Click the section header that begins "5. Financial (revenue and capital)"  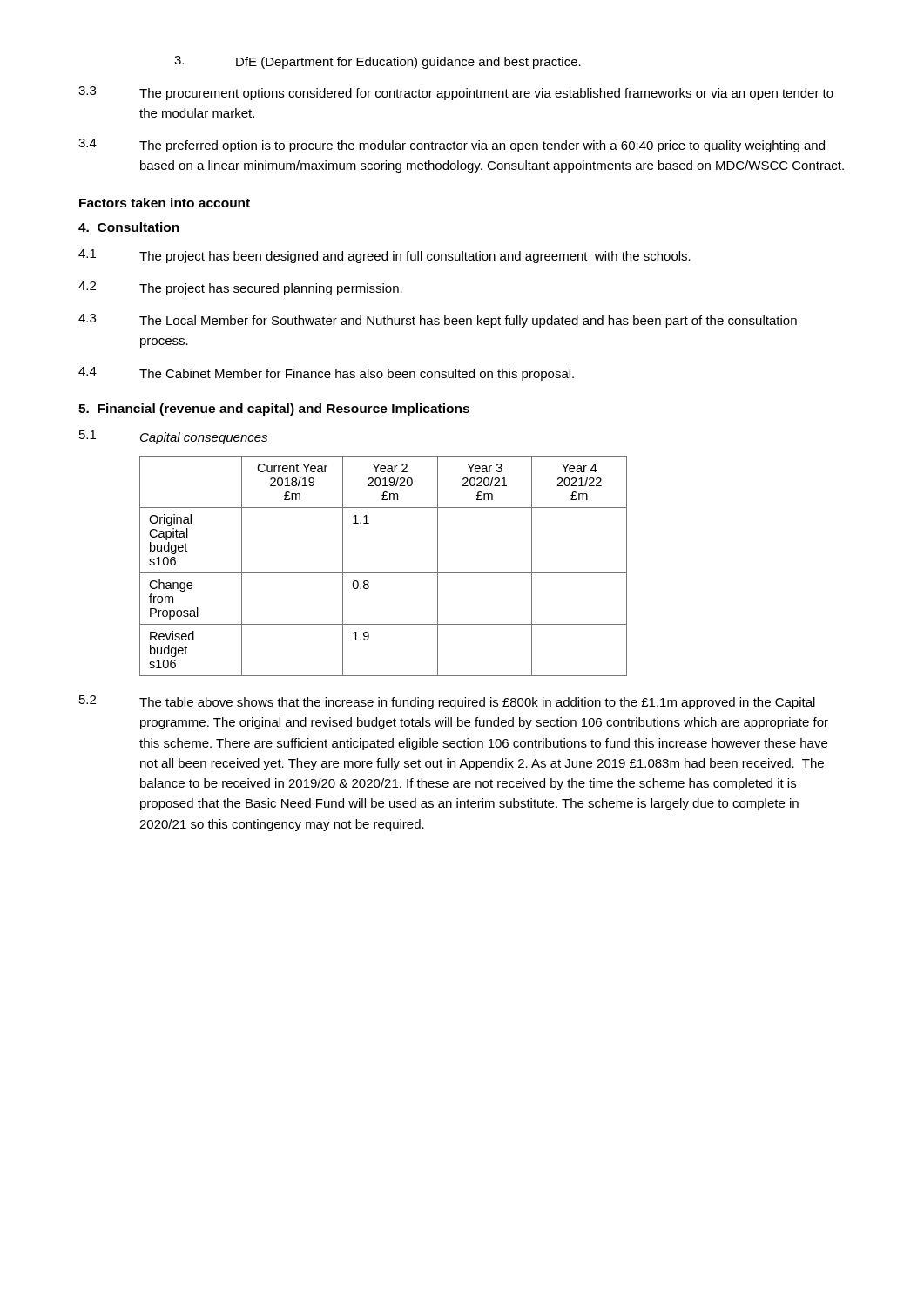coord(274,408)
